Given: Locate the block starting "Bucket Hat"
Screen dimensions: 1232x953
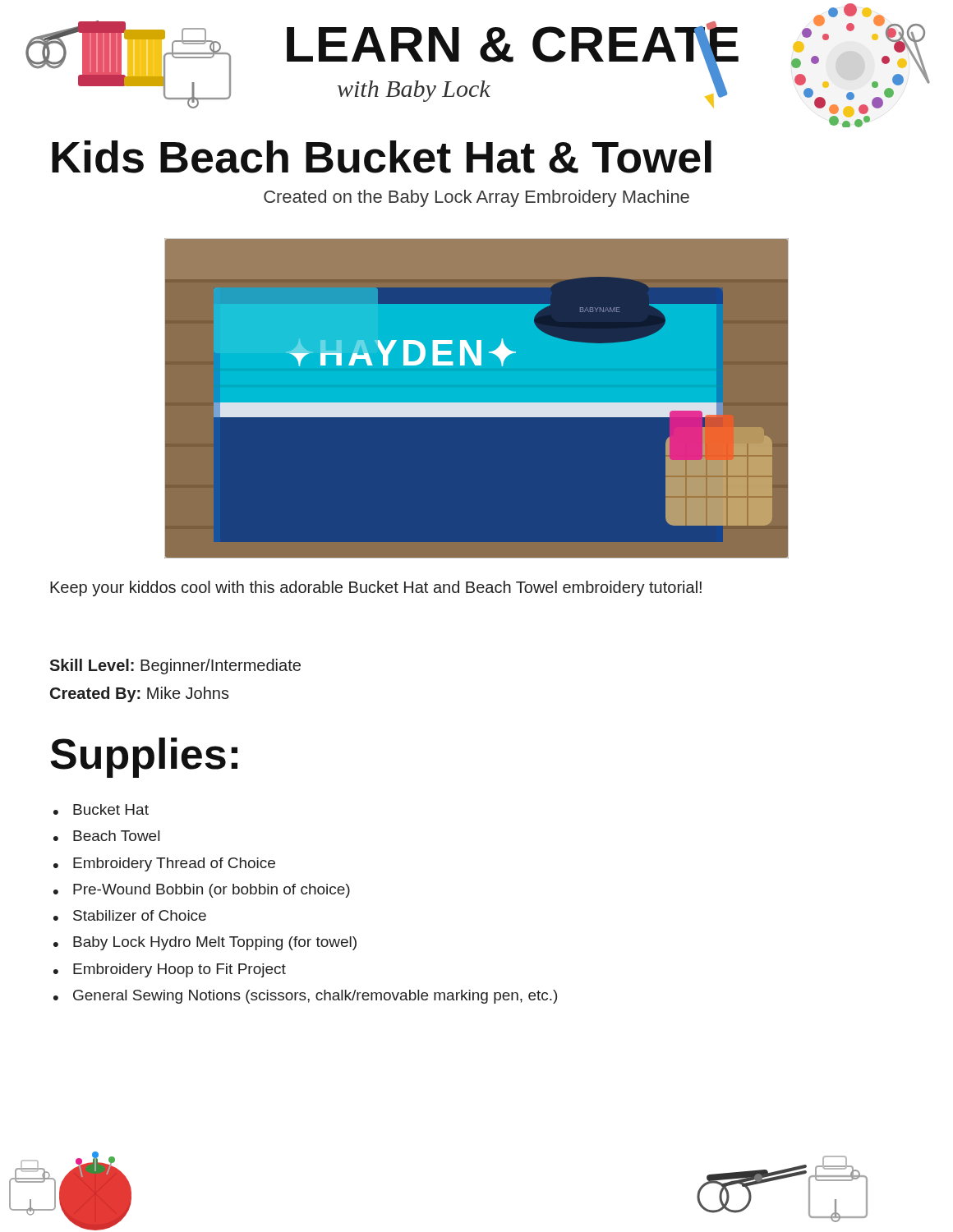Looking at the screenshot, I should pos(111,809).
